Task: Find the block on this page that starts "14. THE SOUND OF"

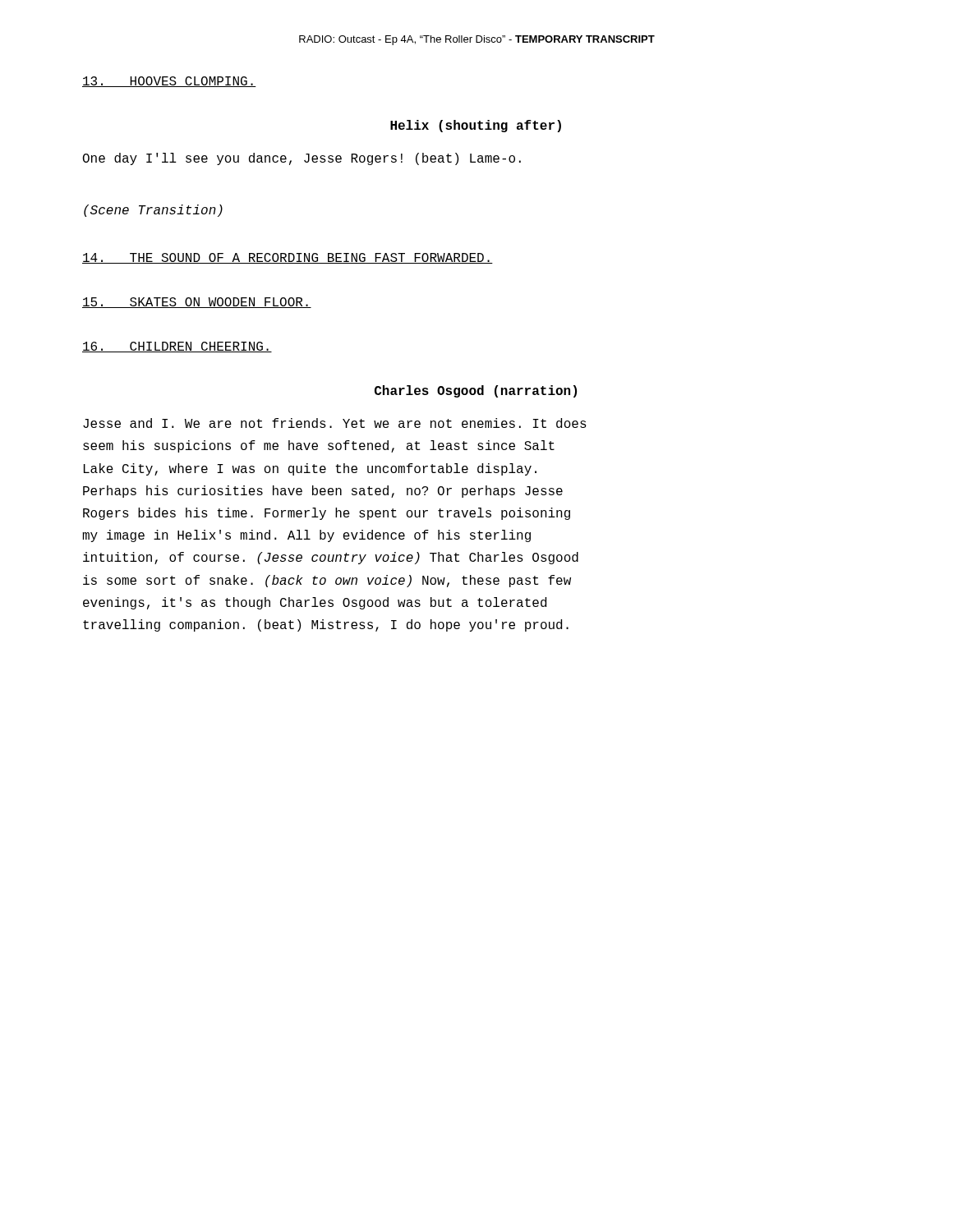Action: point(287,259)
